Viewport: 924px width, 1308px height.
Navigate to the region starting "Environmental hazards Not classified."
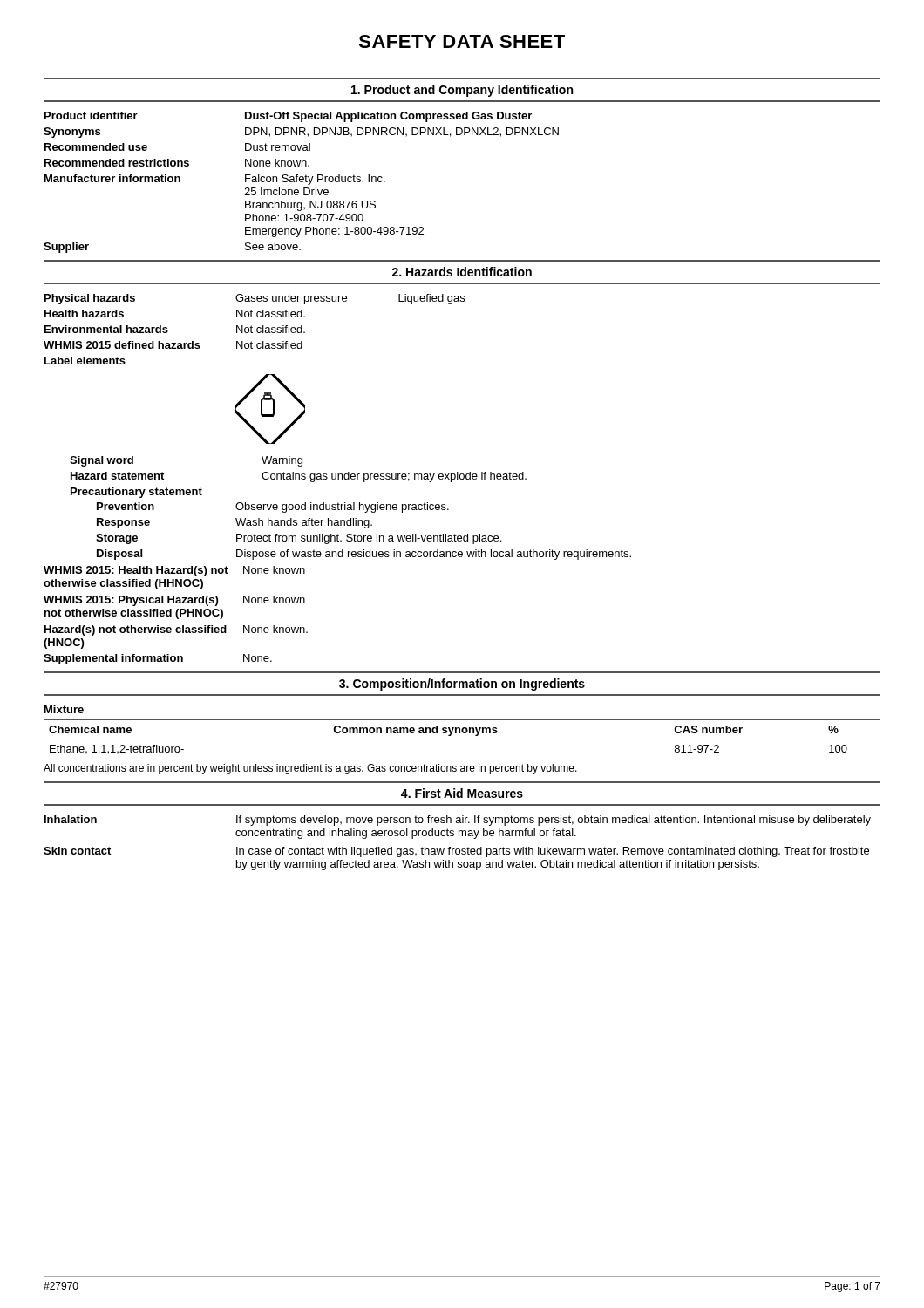(108, 329)
